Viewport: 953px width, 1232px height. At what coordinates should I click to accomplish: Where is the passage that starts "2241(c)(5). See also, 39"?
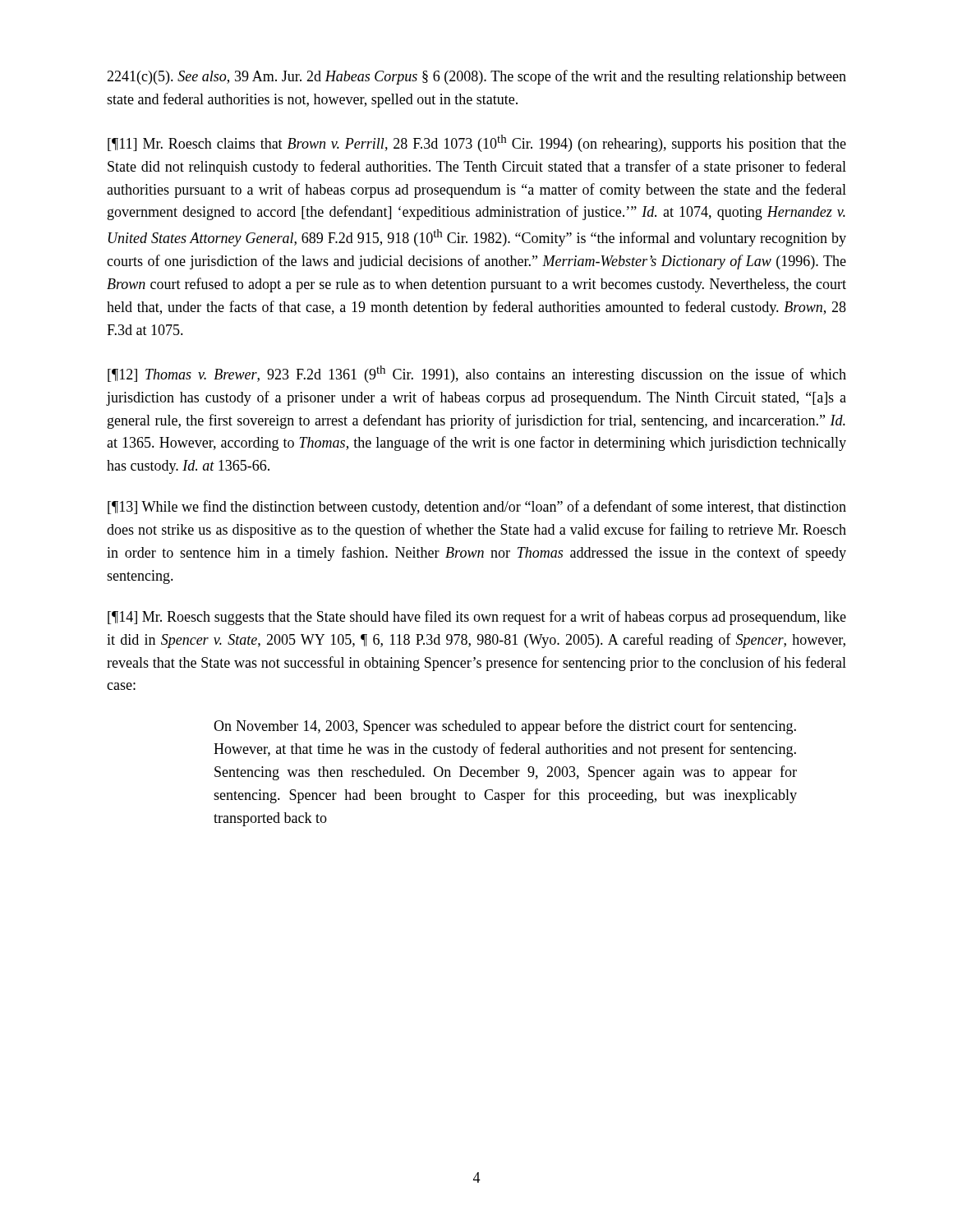click(476, 88)
